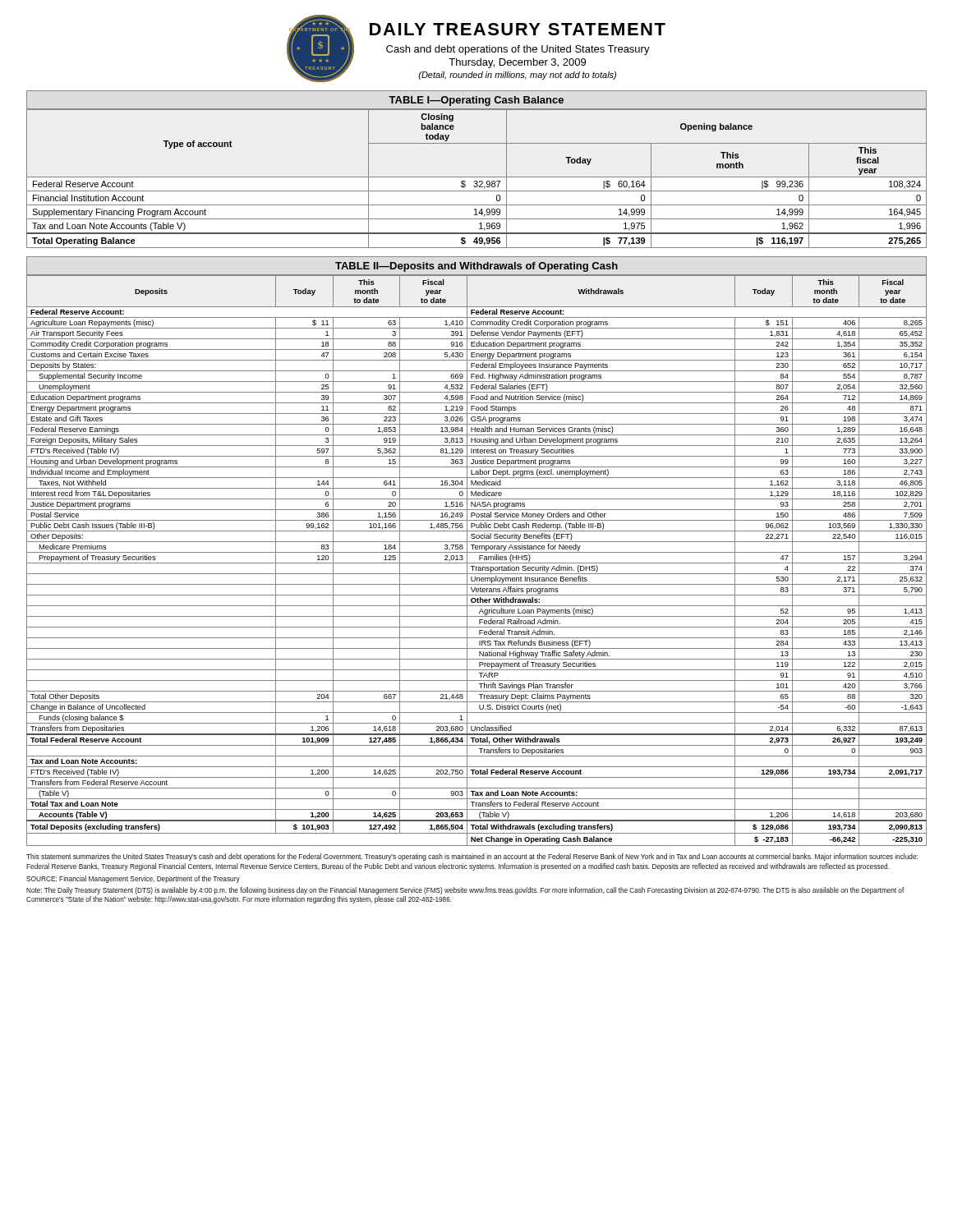Find the title that reads "DAILY TREASURY STATEMENT"
The image size is (953, 1232).
pos(518,29)
